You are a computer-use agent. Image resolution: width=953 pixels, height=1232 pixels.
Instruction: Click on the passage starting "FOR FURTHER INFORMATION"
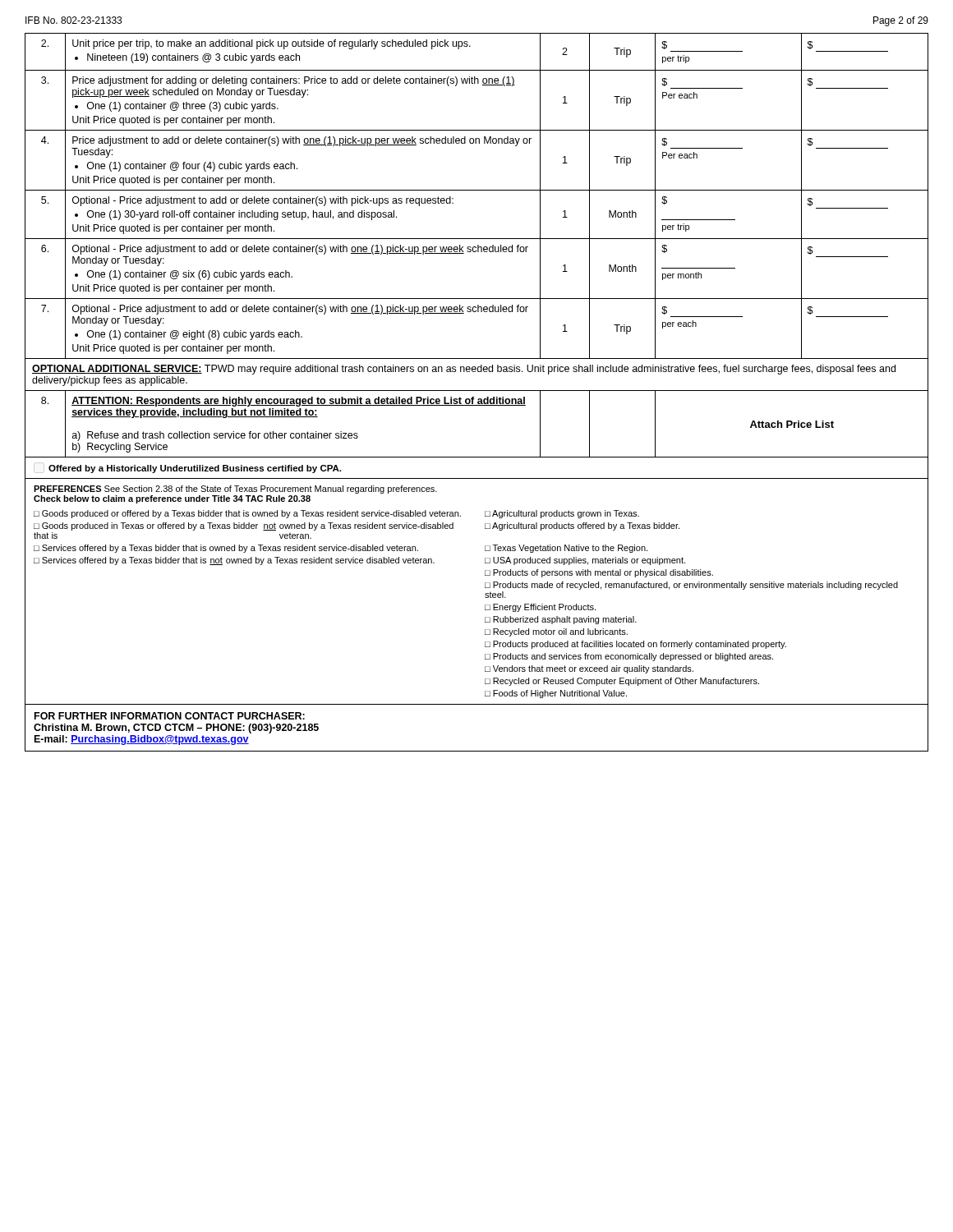[176, 728]
